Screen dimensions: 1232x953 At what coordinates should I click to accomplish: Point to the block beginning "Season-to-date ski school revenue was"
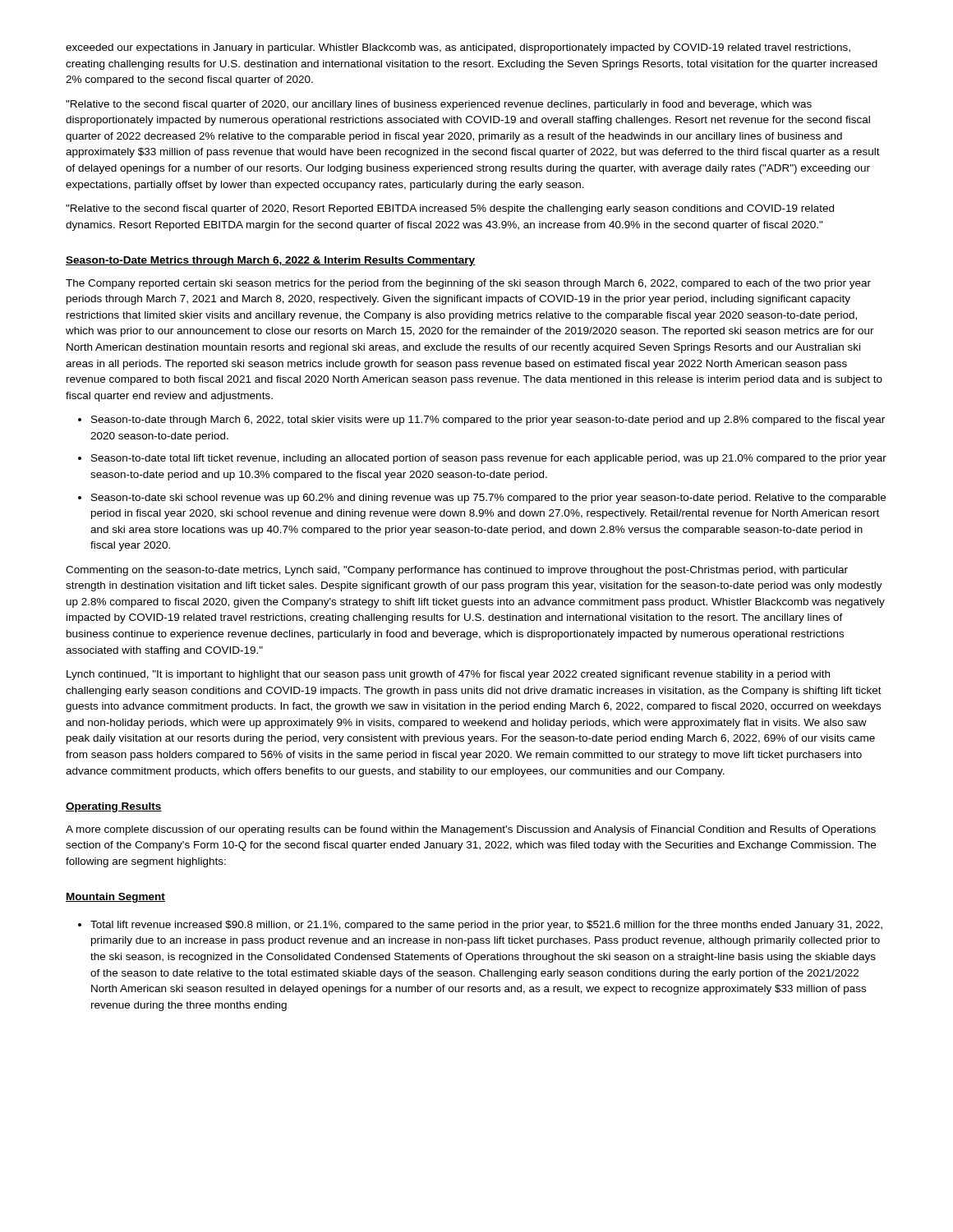pos(488,521)
